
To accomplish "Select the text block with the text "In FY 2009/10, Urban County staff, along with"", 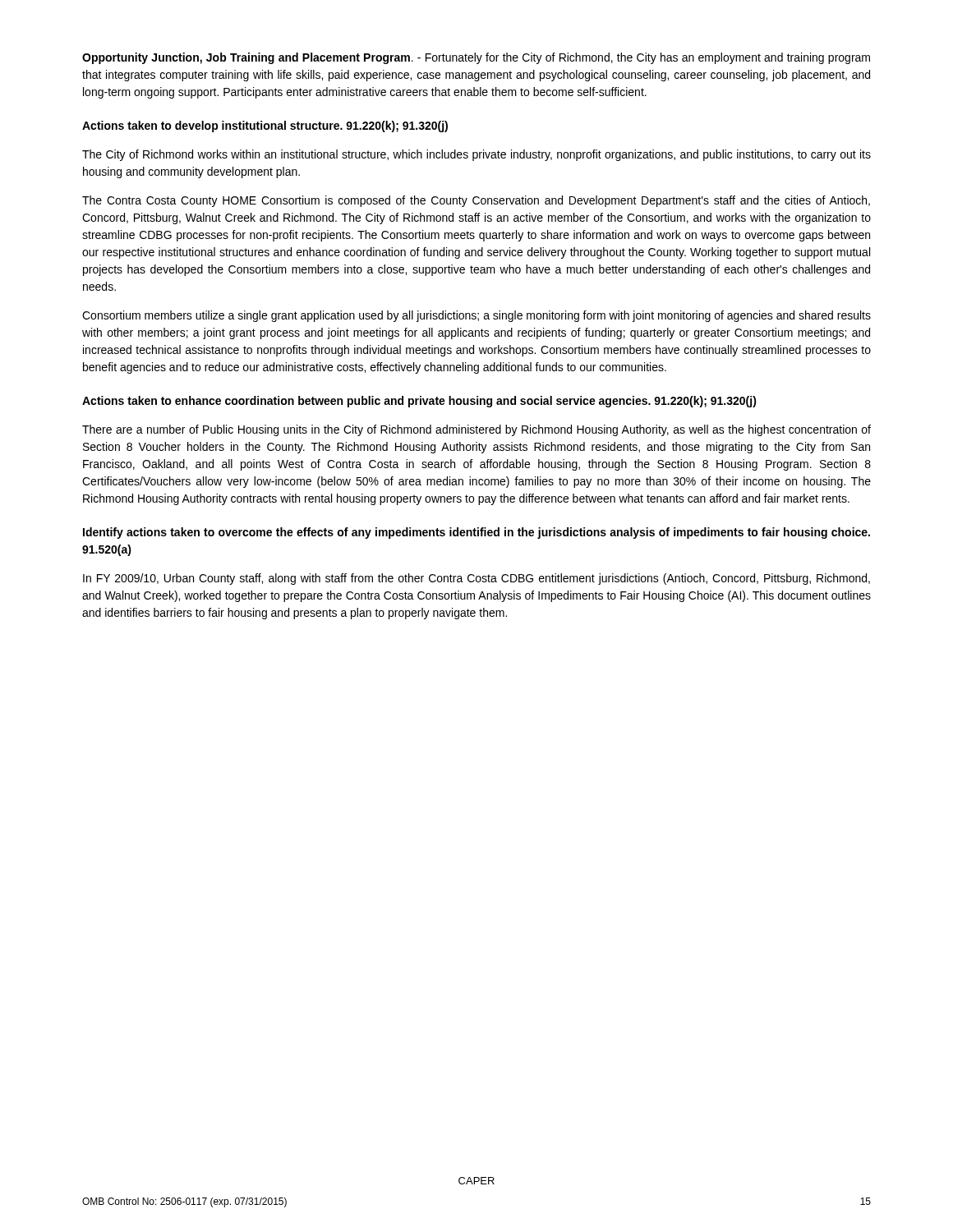I will point(476,595).
